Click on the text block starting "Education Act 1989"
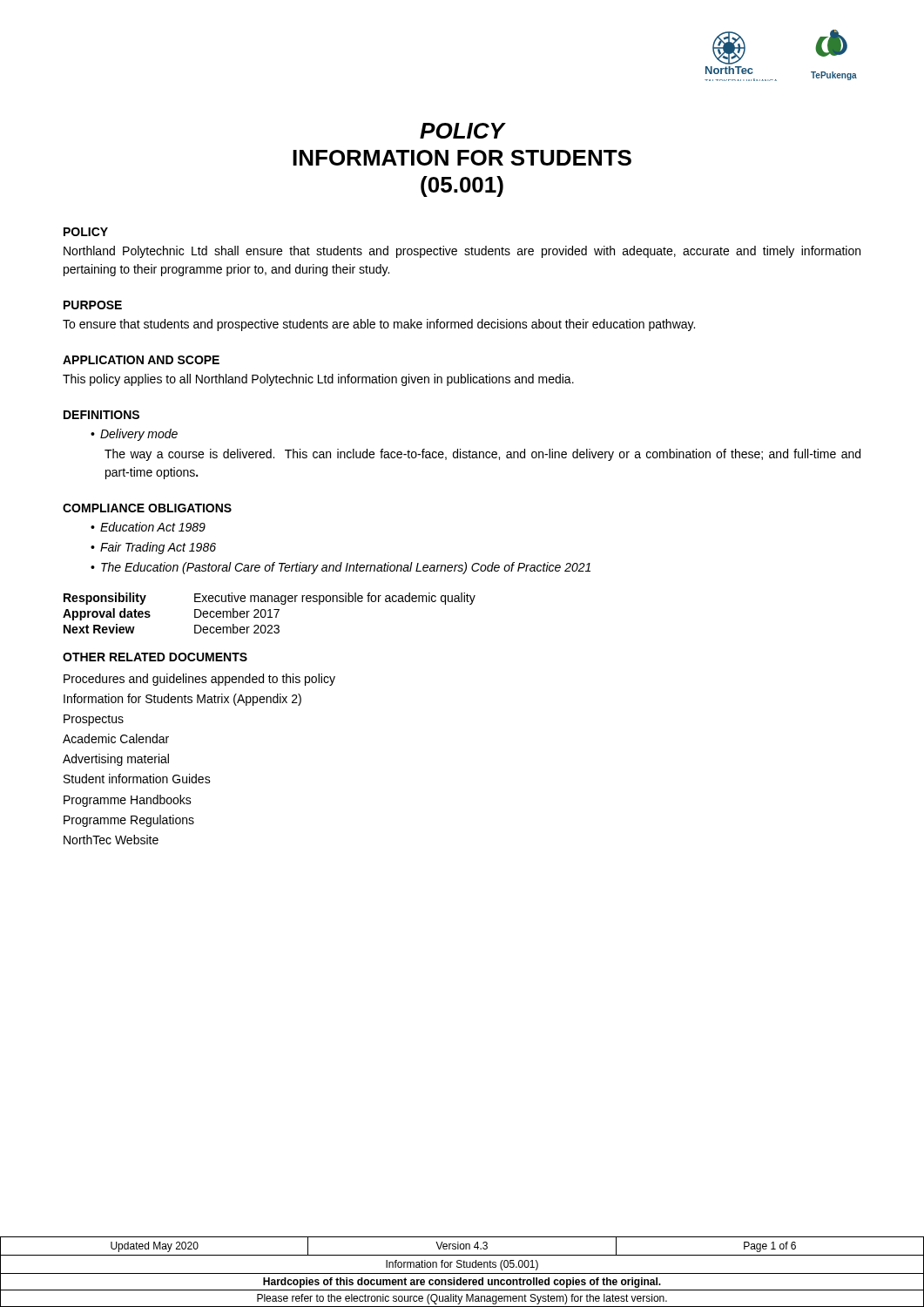 click(153, 528)
